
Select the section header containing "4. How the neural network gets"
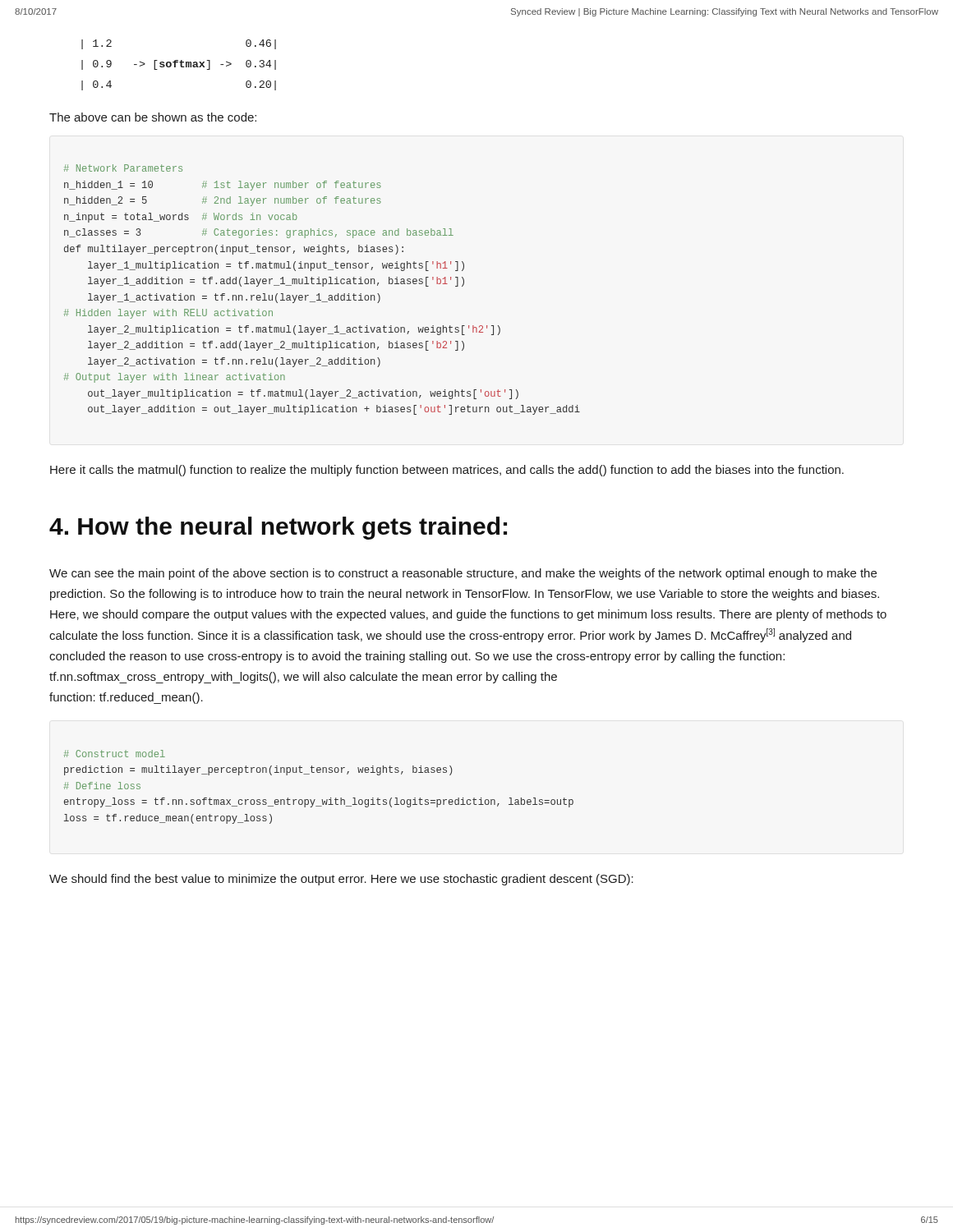pos(279,526)
